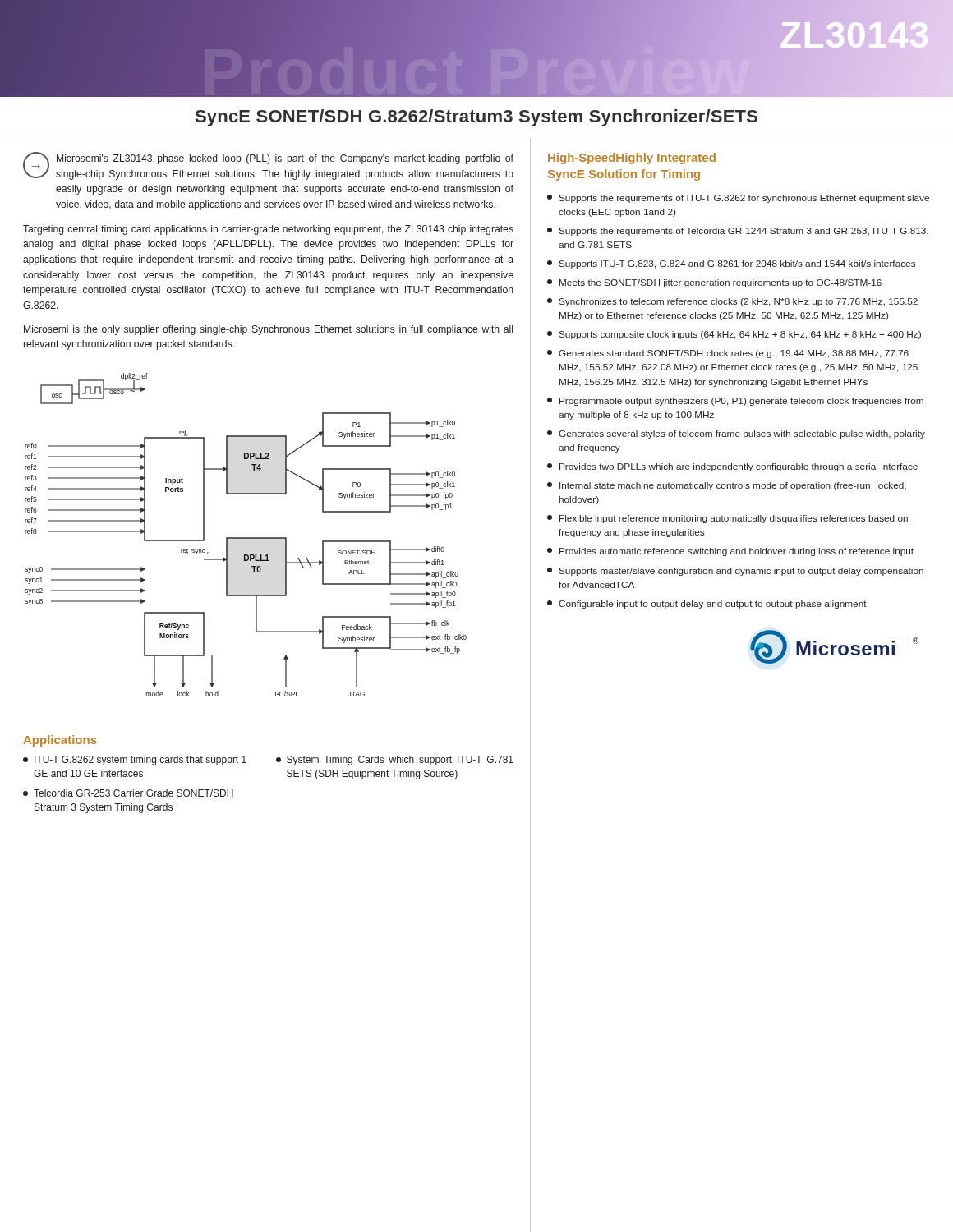
Task: Point to the element starting "→ Microsemi's ZL30143 phase locked loop (PLL)"
Action: coord(268,182)
